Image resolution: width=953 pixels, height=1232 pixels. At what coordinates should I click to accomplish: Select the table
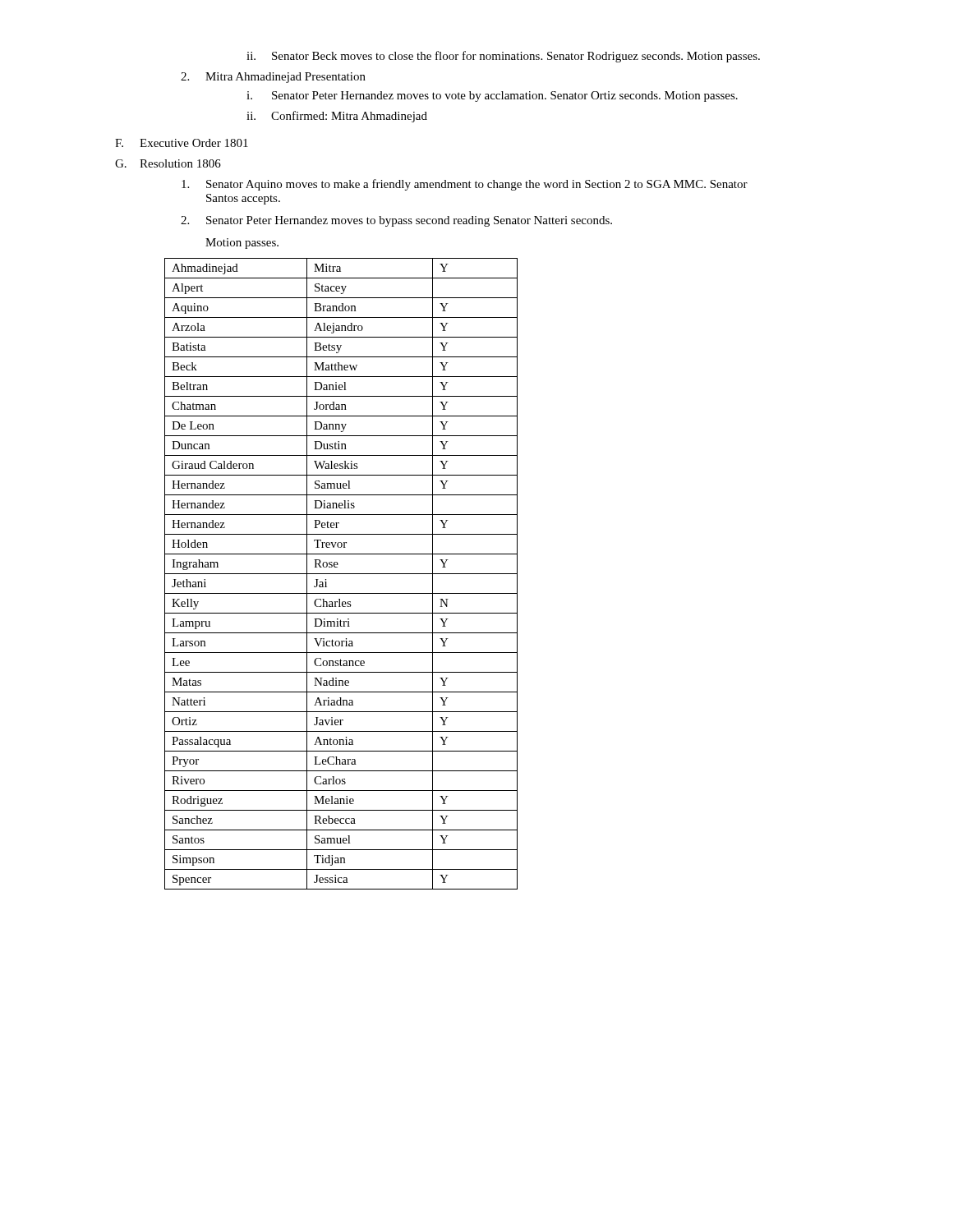pos(476,574)
